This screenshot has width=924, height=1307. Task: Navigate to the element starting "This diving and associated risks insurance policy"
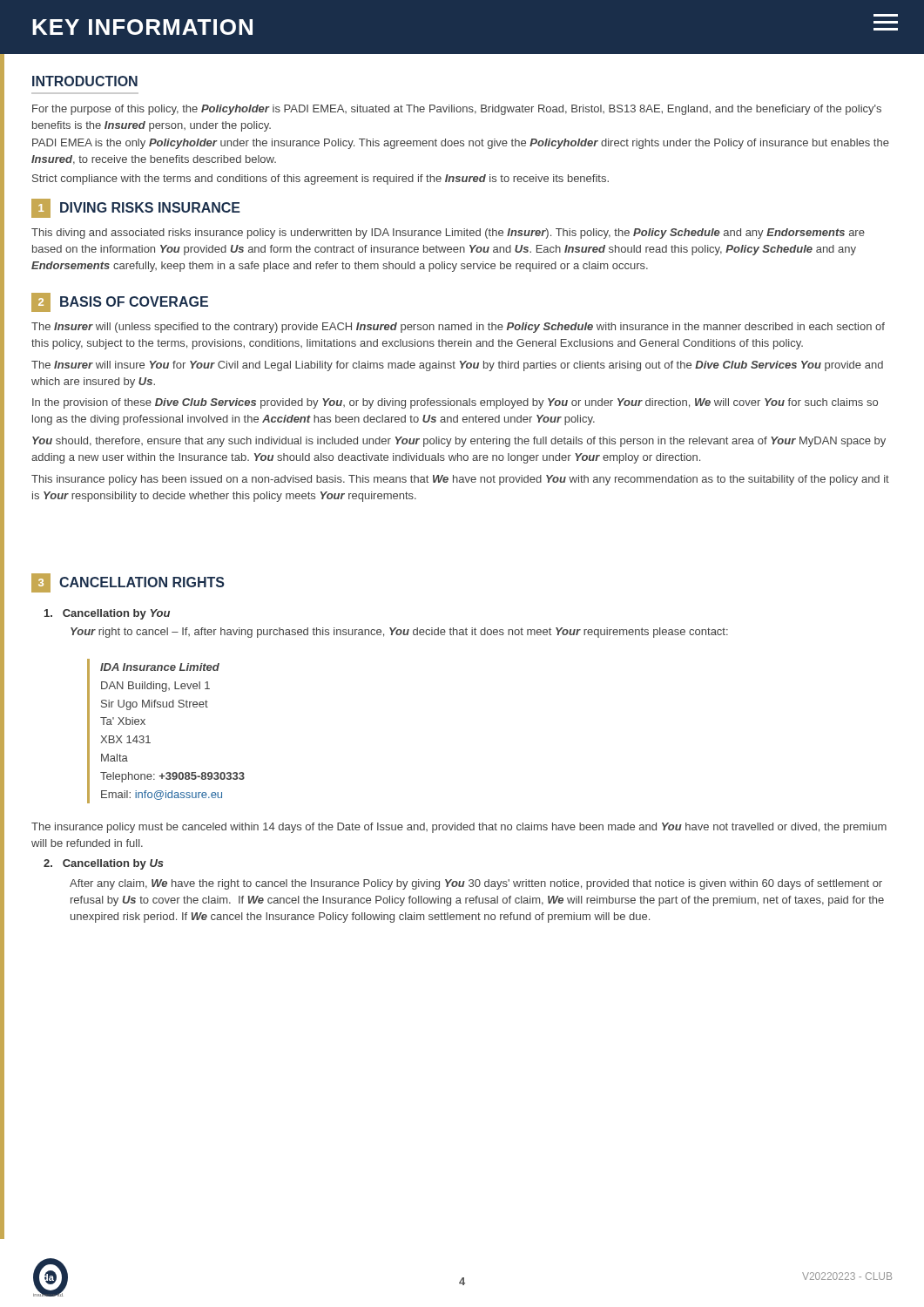[462, 249]
